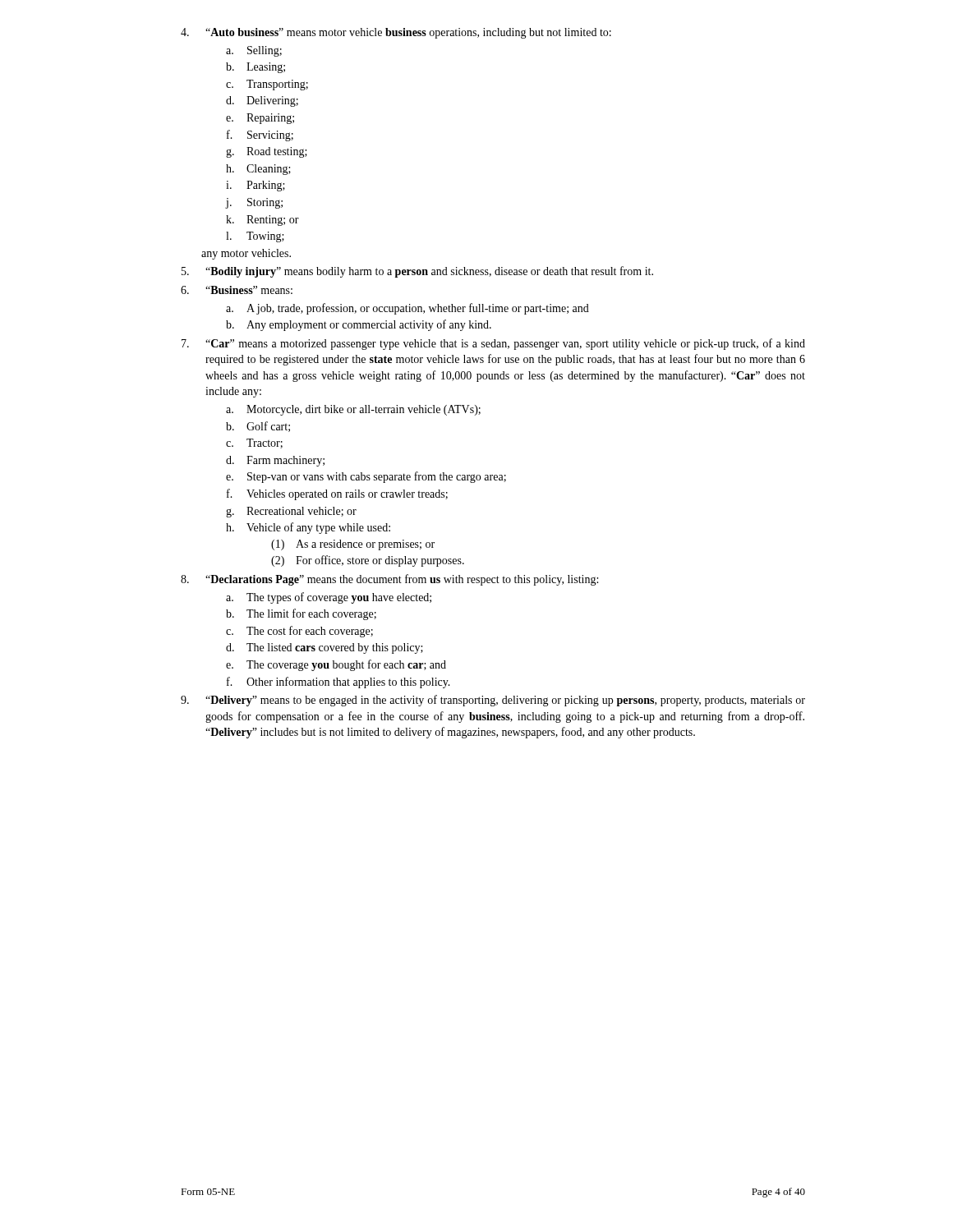Where is the passage that starts "4. “Auto business” means motor vehicle"?
The image size is (953, 1232).
tap(396, 33)
